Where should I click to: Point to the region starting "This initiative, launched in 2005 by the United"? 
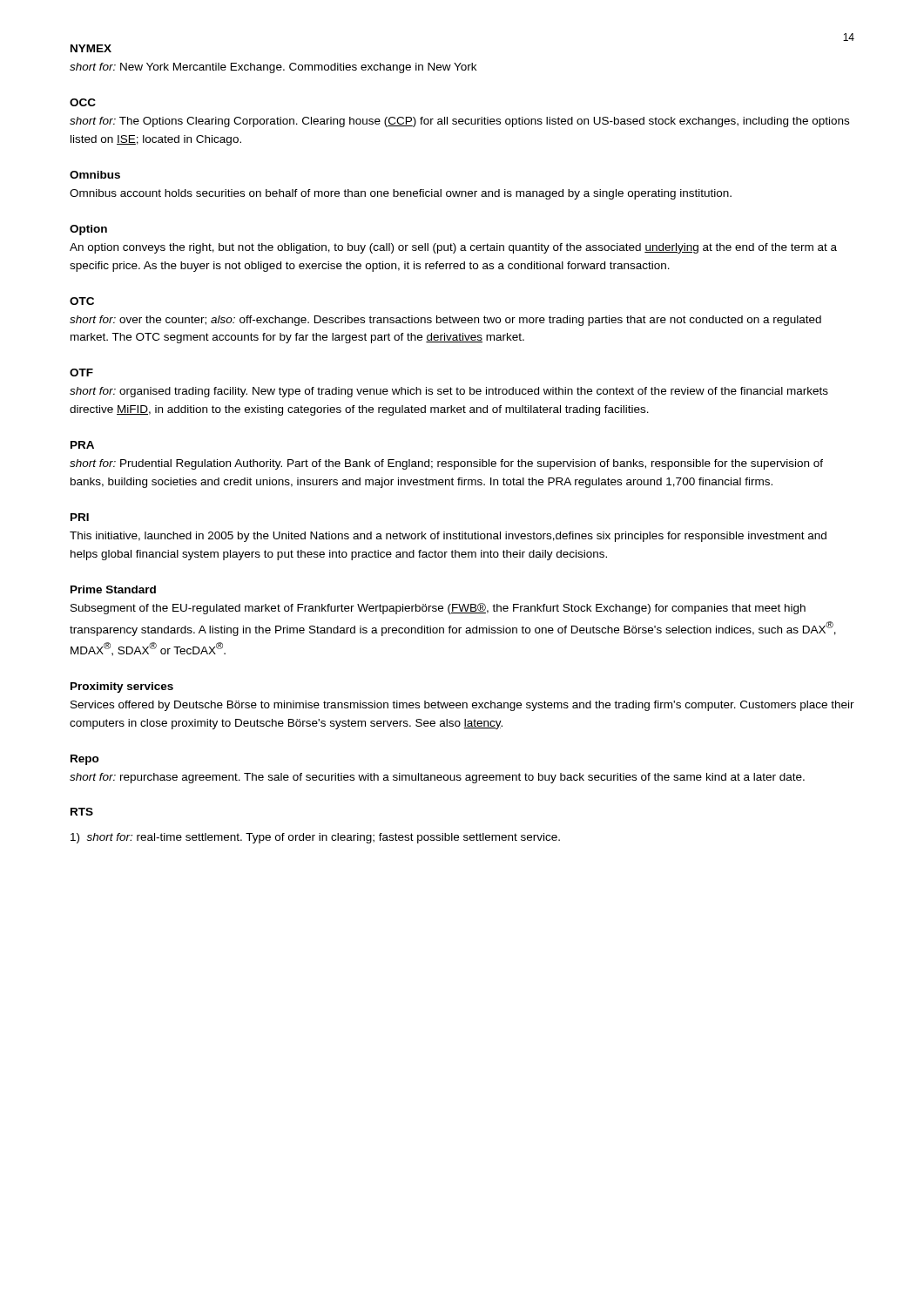462,545
